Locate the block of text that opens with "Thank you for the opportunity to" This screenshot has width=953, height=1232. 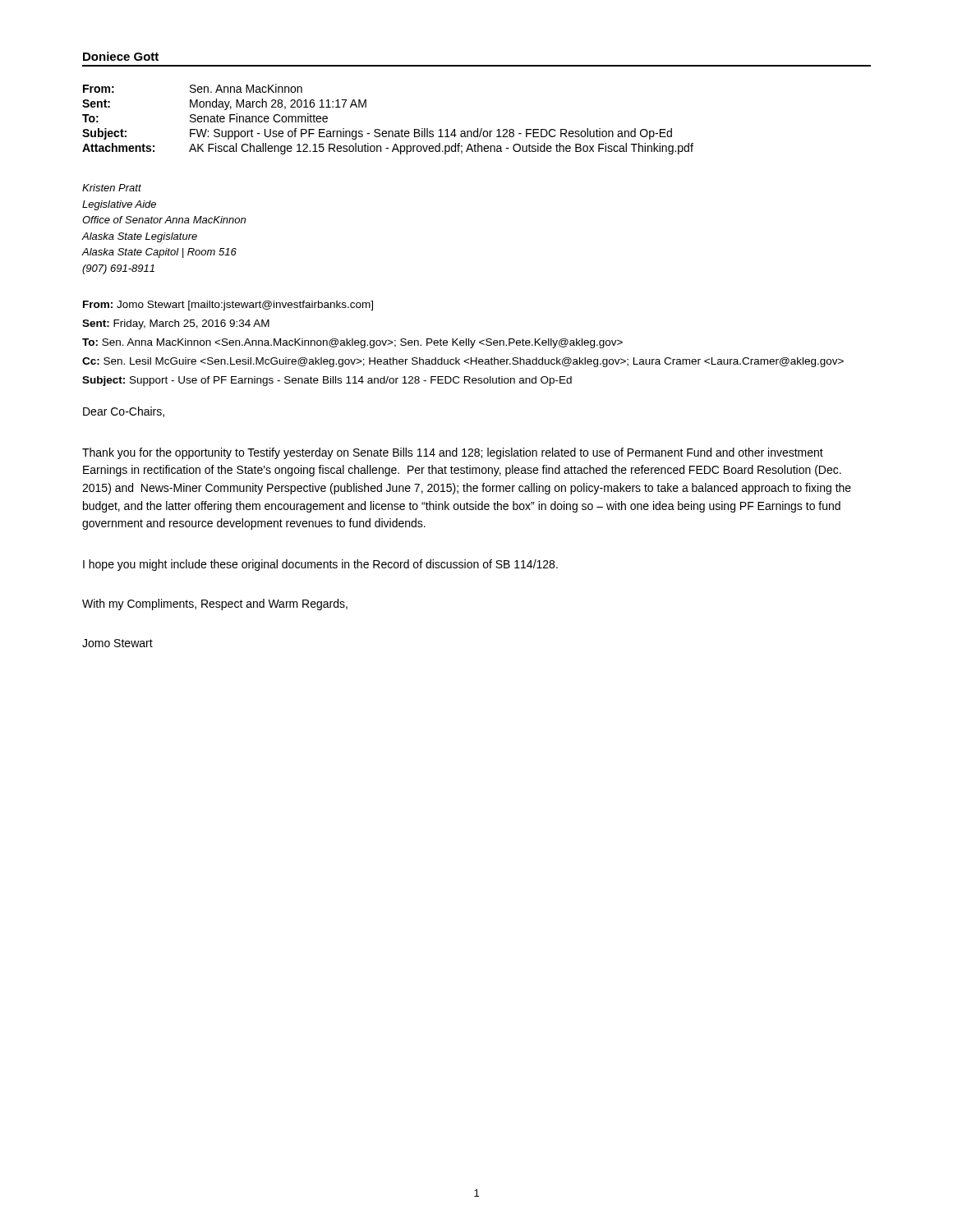pos(467,488)
